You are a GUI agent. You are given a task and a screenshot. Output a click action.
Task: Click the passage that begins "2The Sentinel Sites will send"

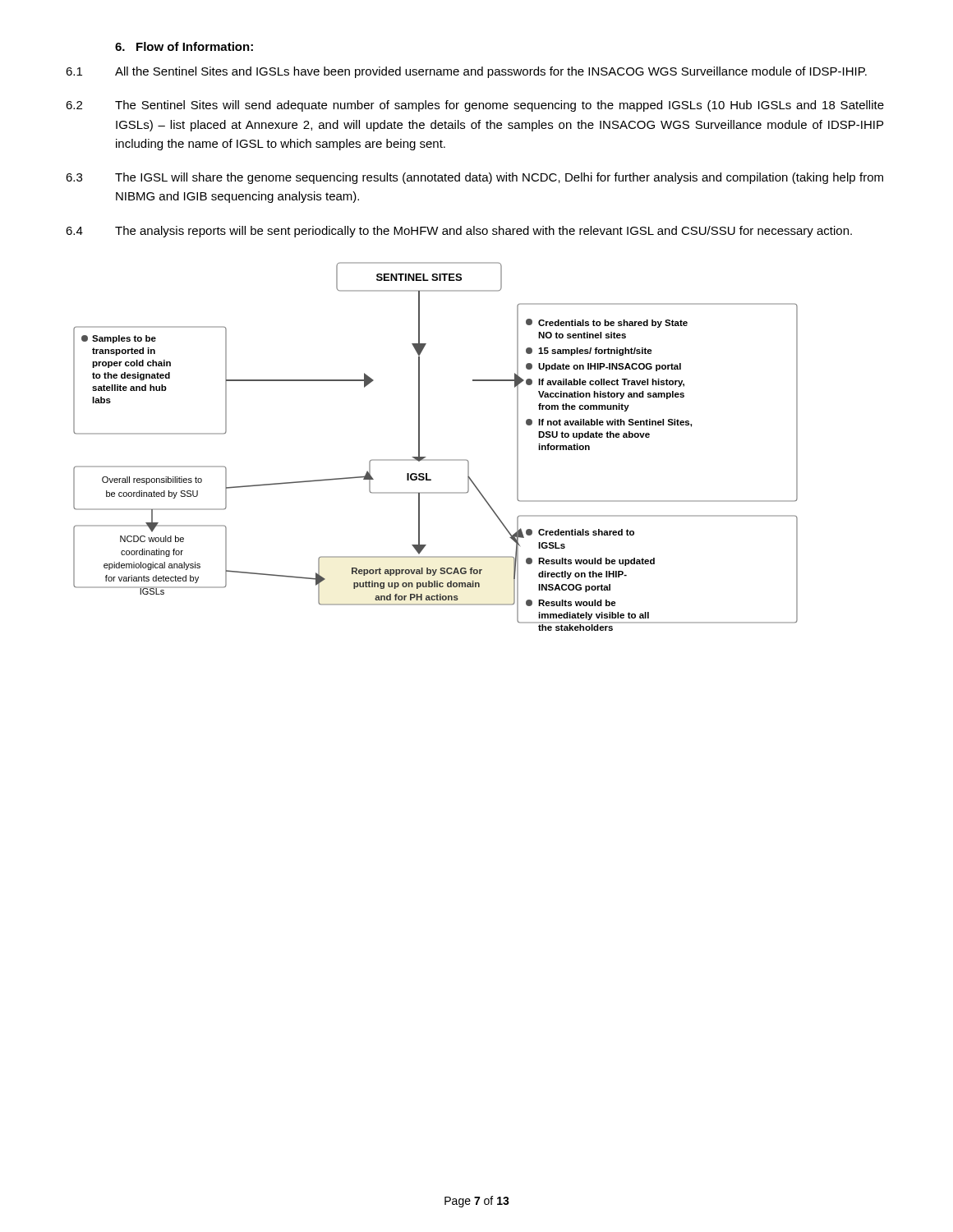point(475,124)
